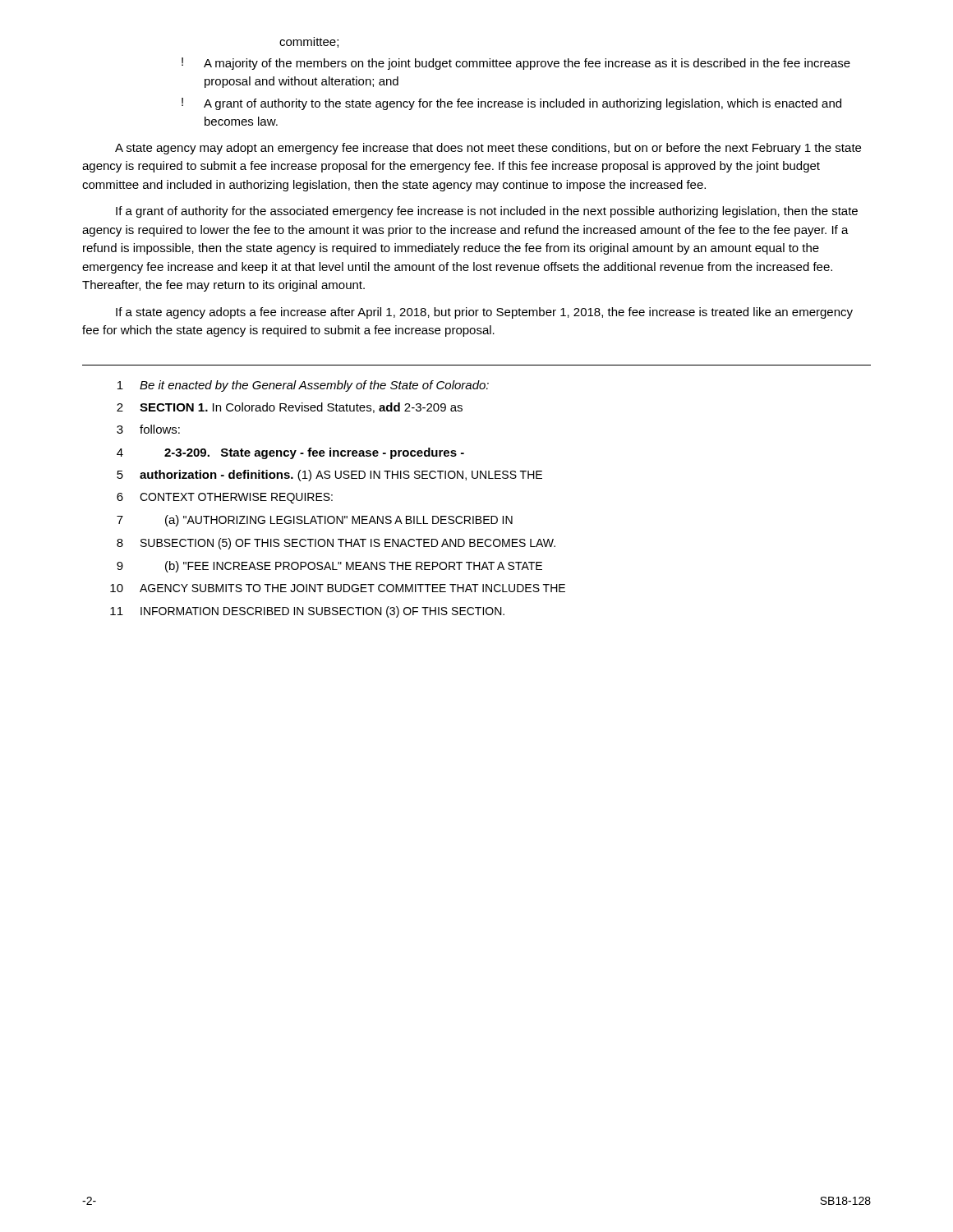953x1232 pixels.
Task: Find "6 CONTEXT OTHERWISE REQUIRES:" on this page
Action: coord(225,498)
